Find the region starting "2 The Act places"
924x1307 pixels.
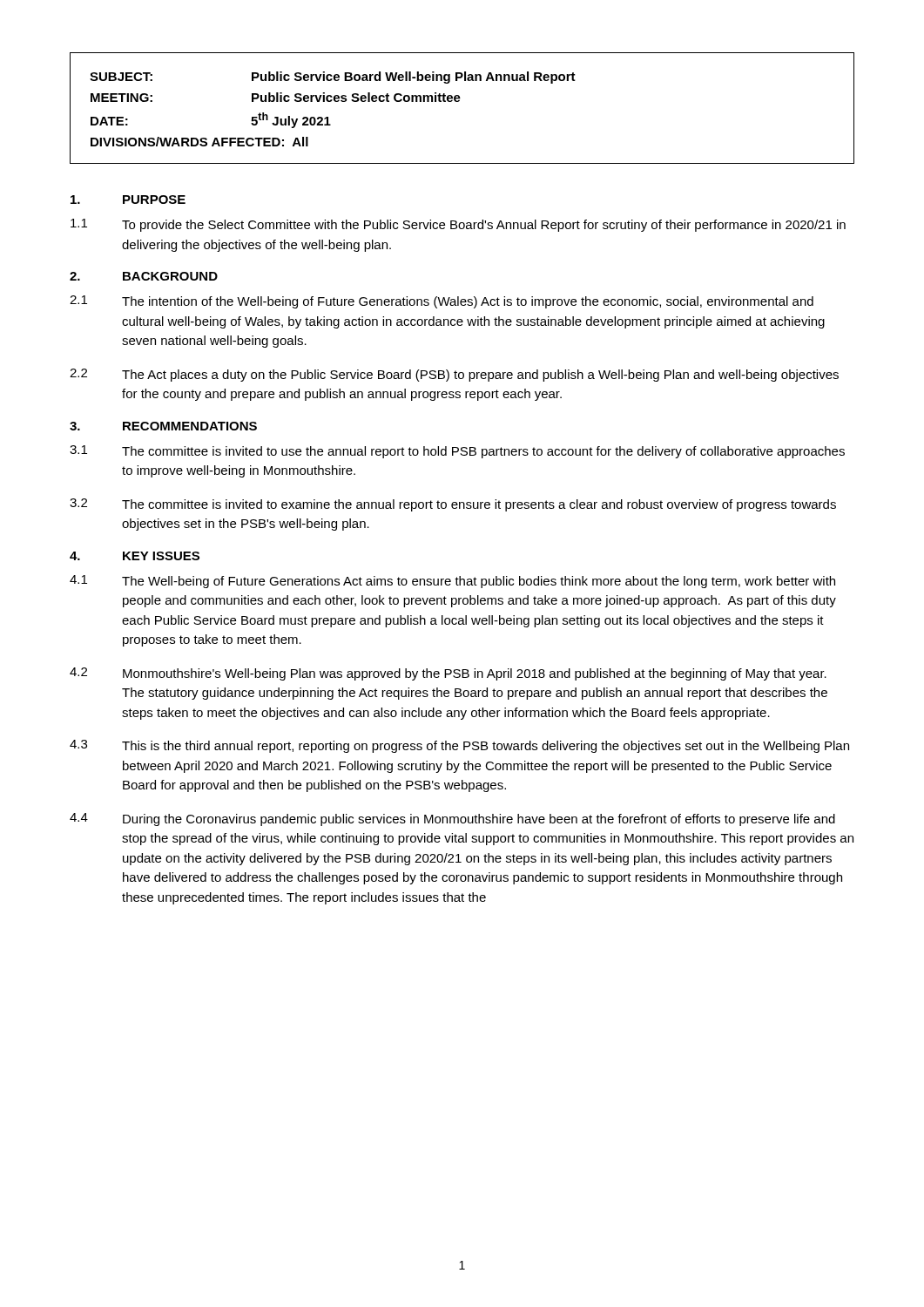tap(462, 384)
